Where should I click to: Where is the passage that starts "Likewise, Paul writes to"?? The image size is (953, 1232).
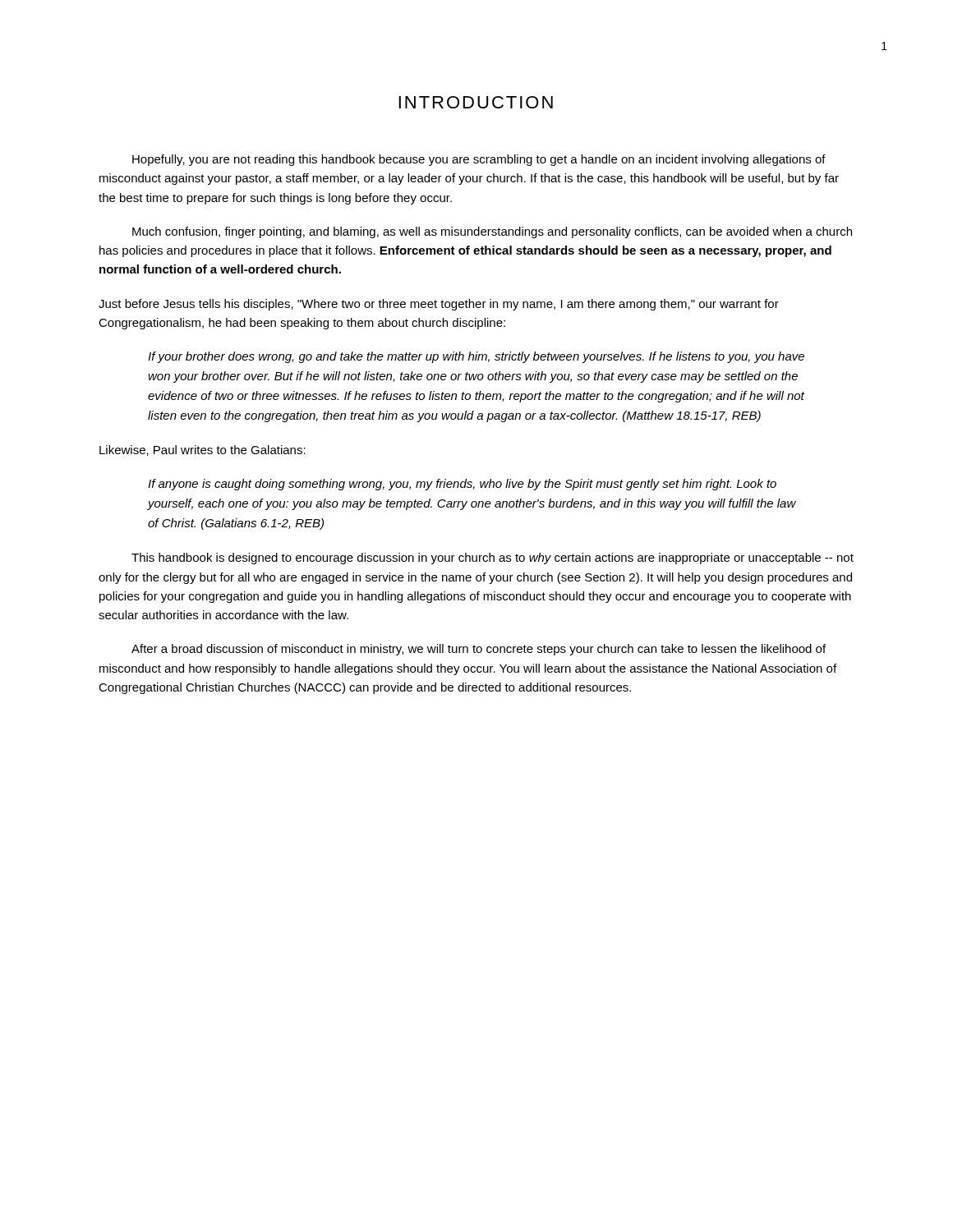click(203, 451)
